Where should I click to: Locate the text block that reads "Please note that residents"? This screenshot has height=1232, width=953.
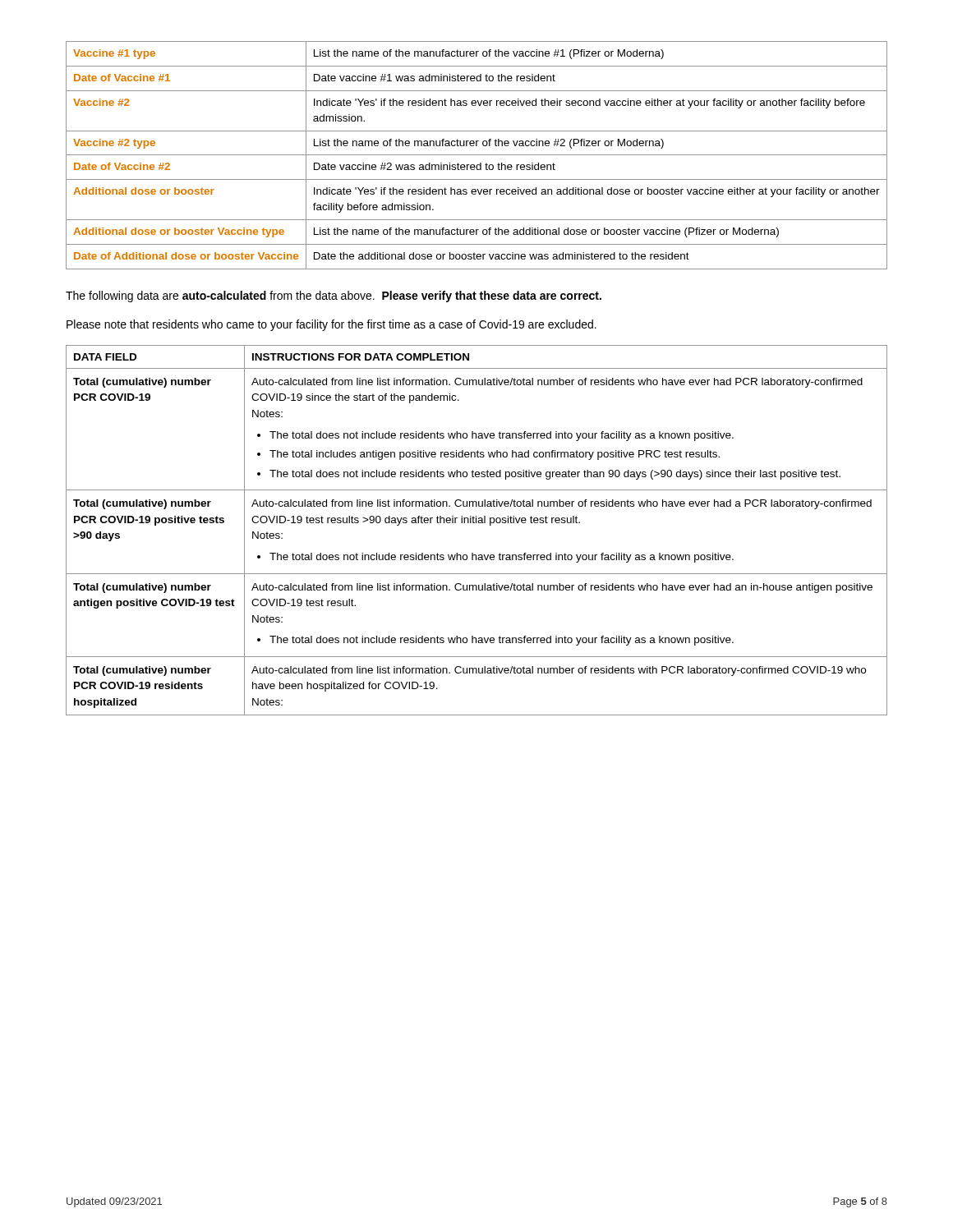(x=331, y=324)
